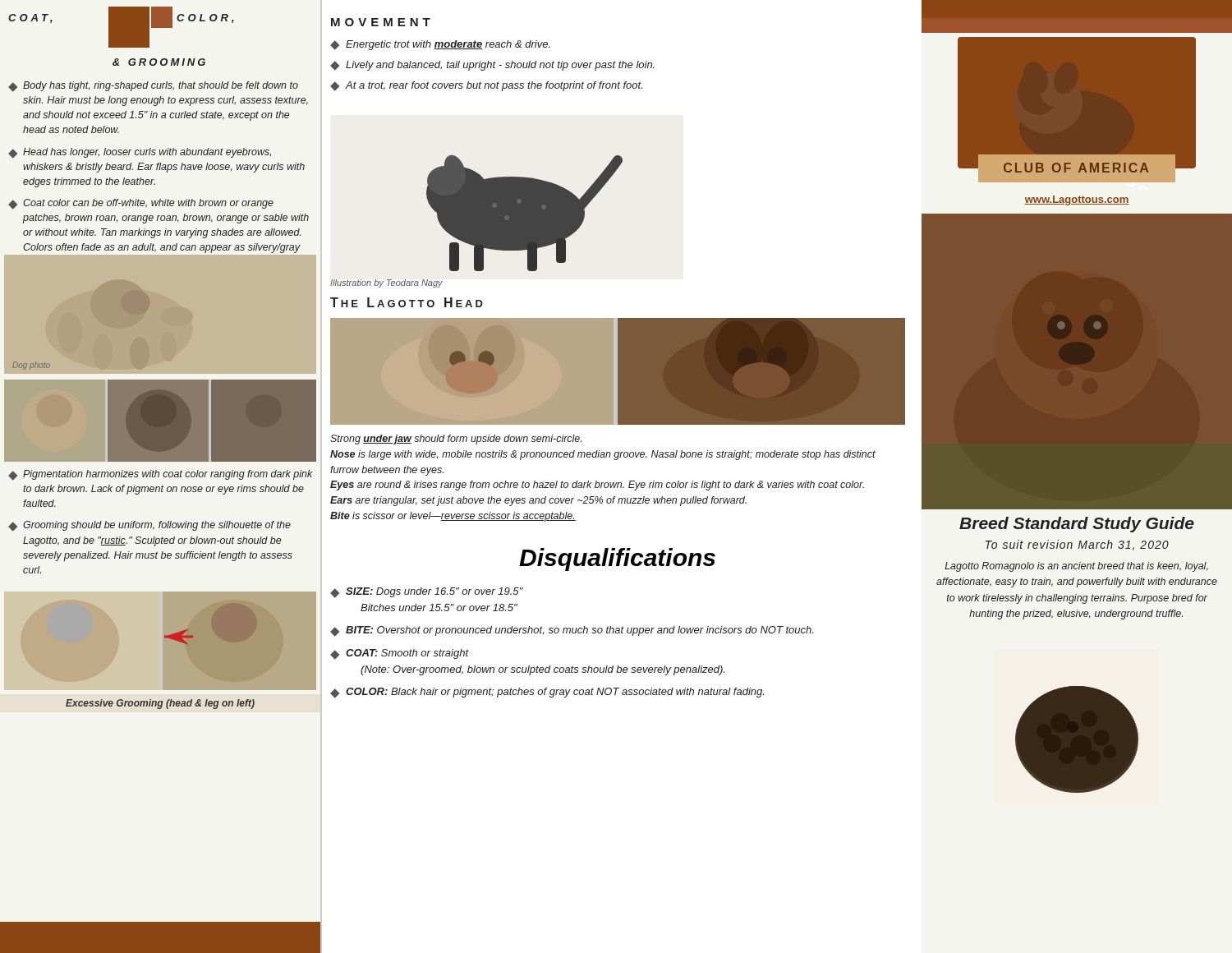Image resolution: width=1232 pixels, height=953 pixels.
Task: Click on the list item that reads "◆ Energetic trot with moderate reach & drive."
Action: click(x=441, y=45)
